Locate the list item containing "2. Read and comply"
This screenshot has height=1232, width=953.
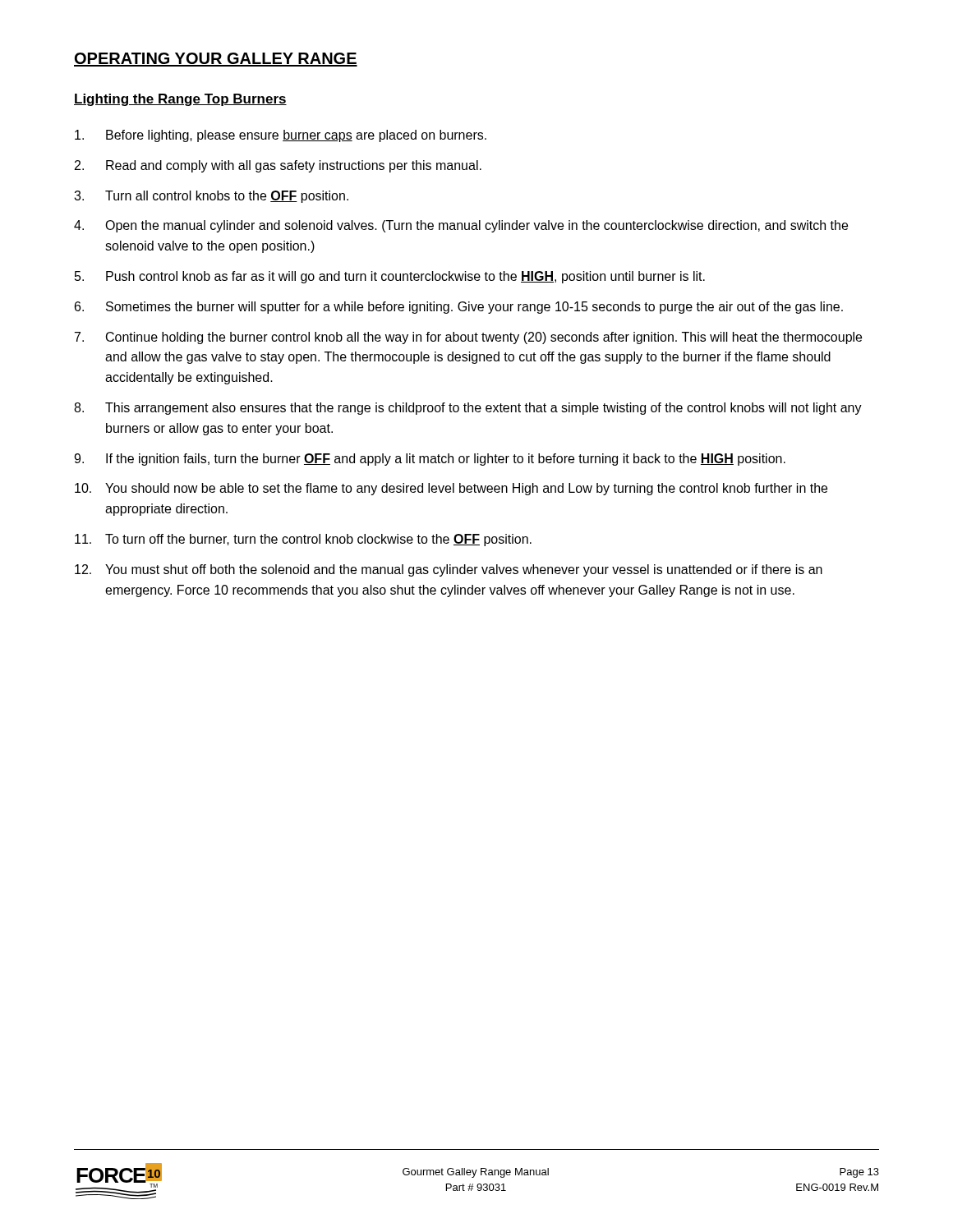[278, 166]
